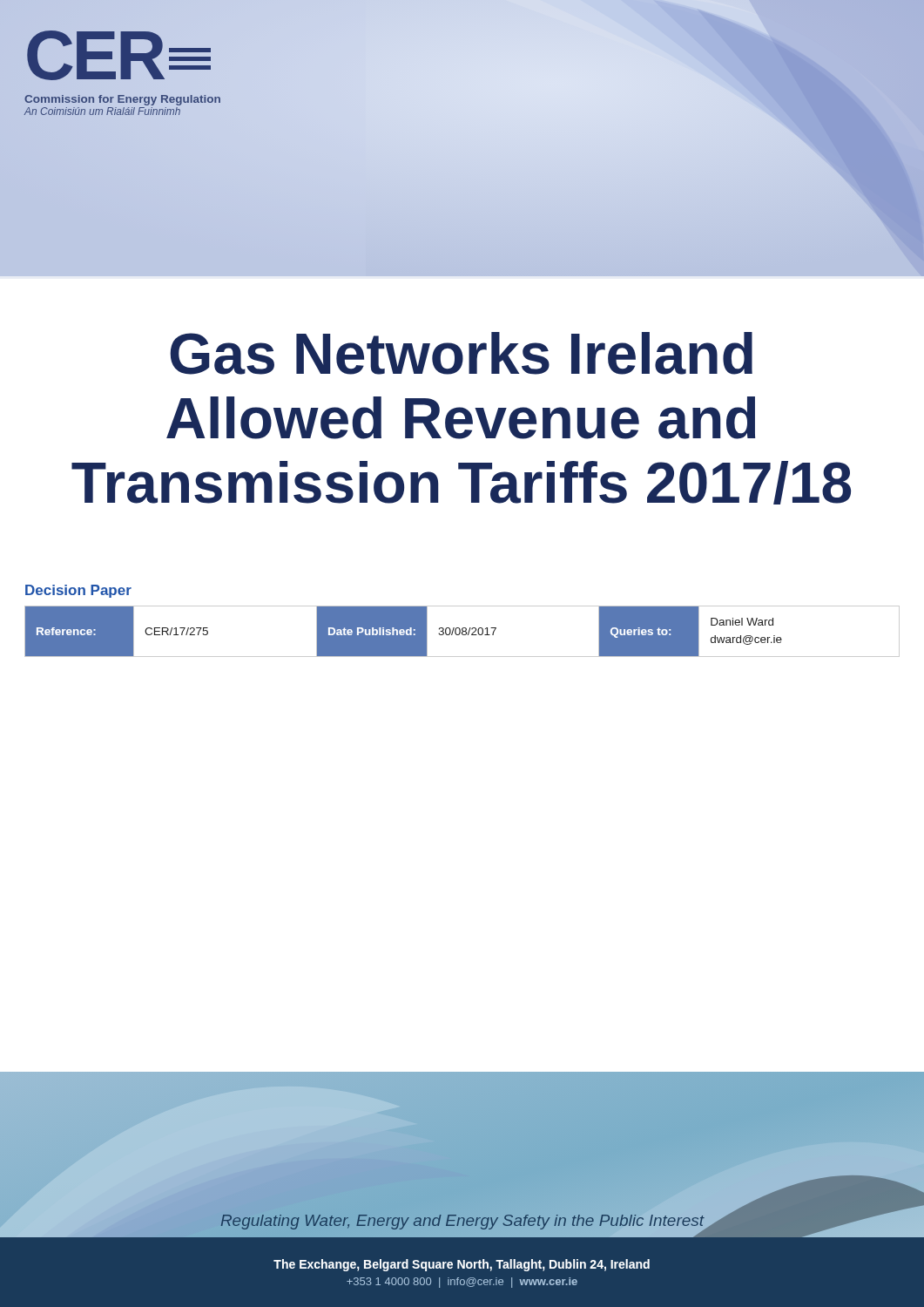Where does it say "Gas Networks IrelandAllowed Revenue andTransmission Tariffs 2017/18"?
Screen dimensions: 1307x924
[462, 419]
